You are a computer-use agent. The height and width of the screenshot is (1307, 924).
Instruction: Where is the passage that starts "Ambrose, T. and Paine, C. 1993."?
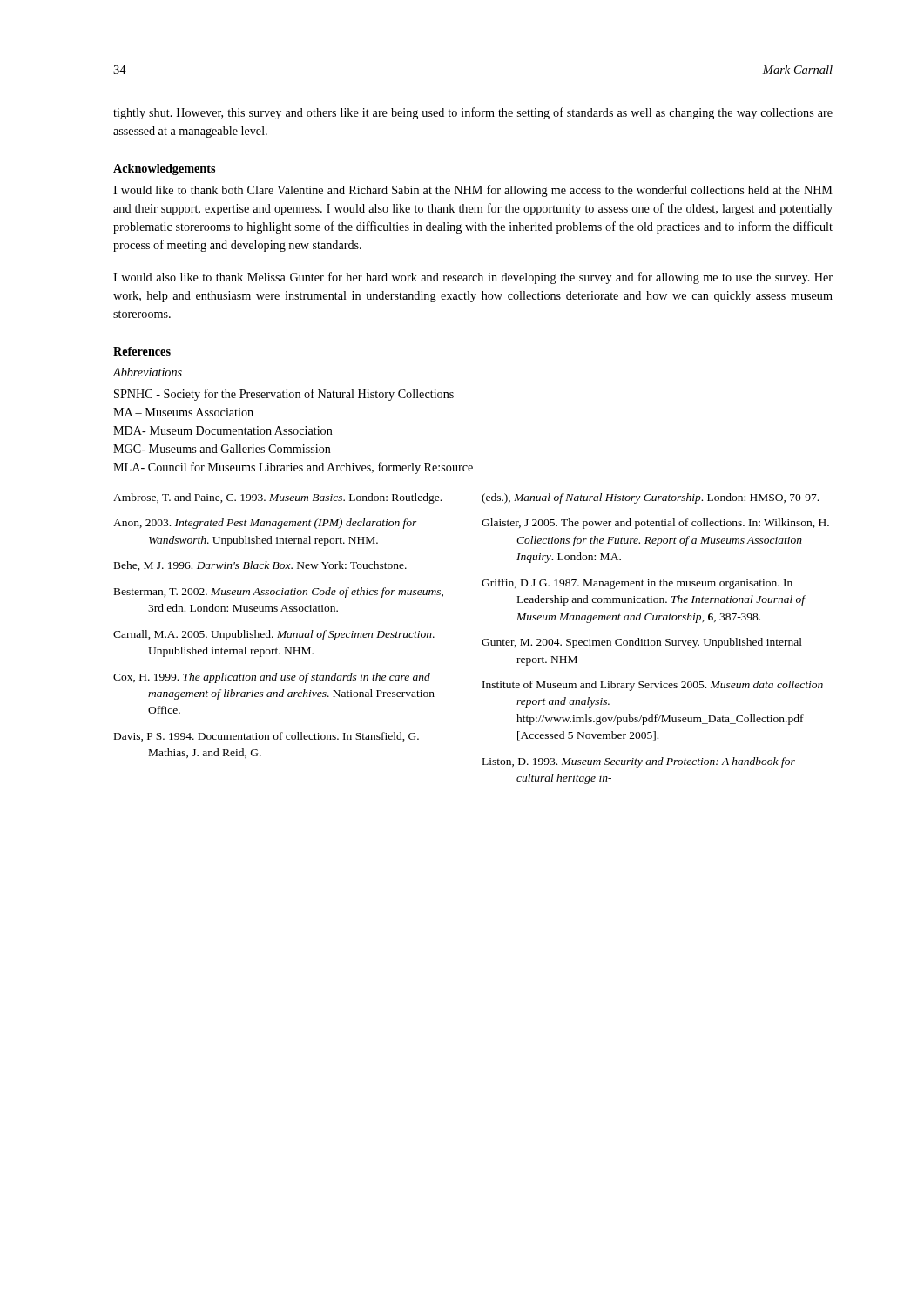click(x=278, y=497)
